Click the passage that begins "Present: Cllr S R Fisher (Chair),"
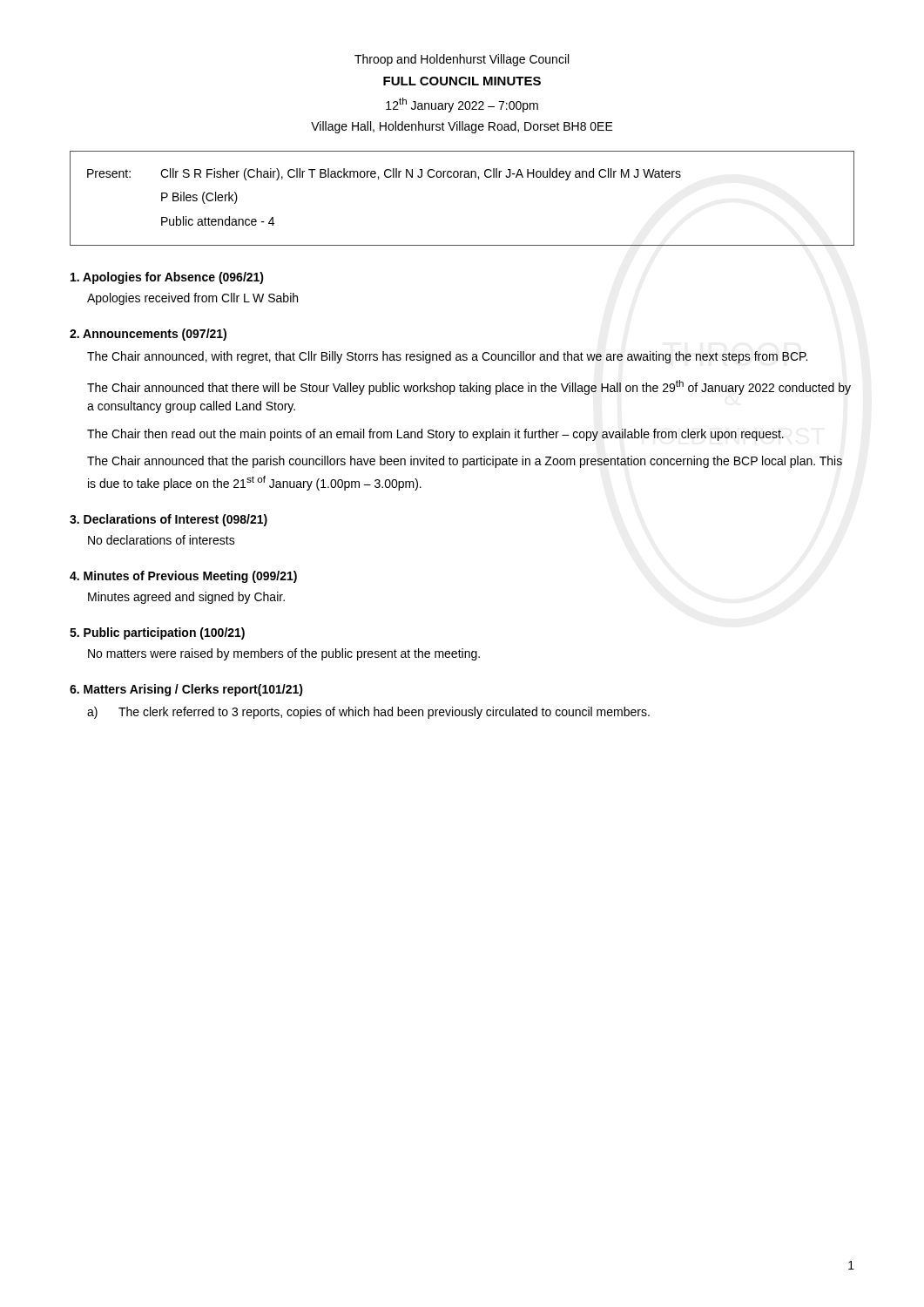924x1307 pixels. pyautogui.click(x=384, y=174)
